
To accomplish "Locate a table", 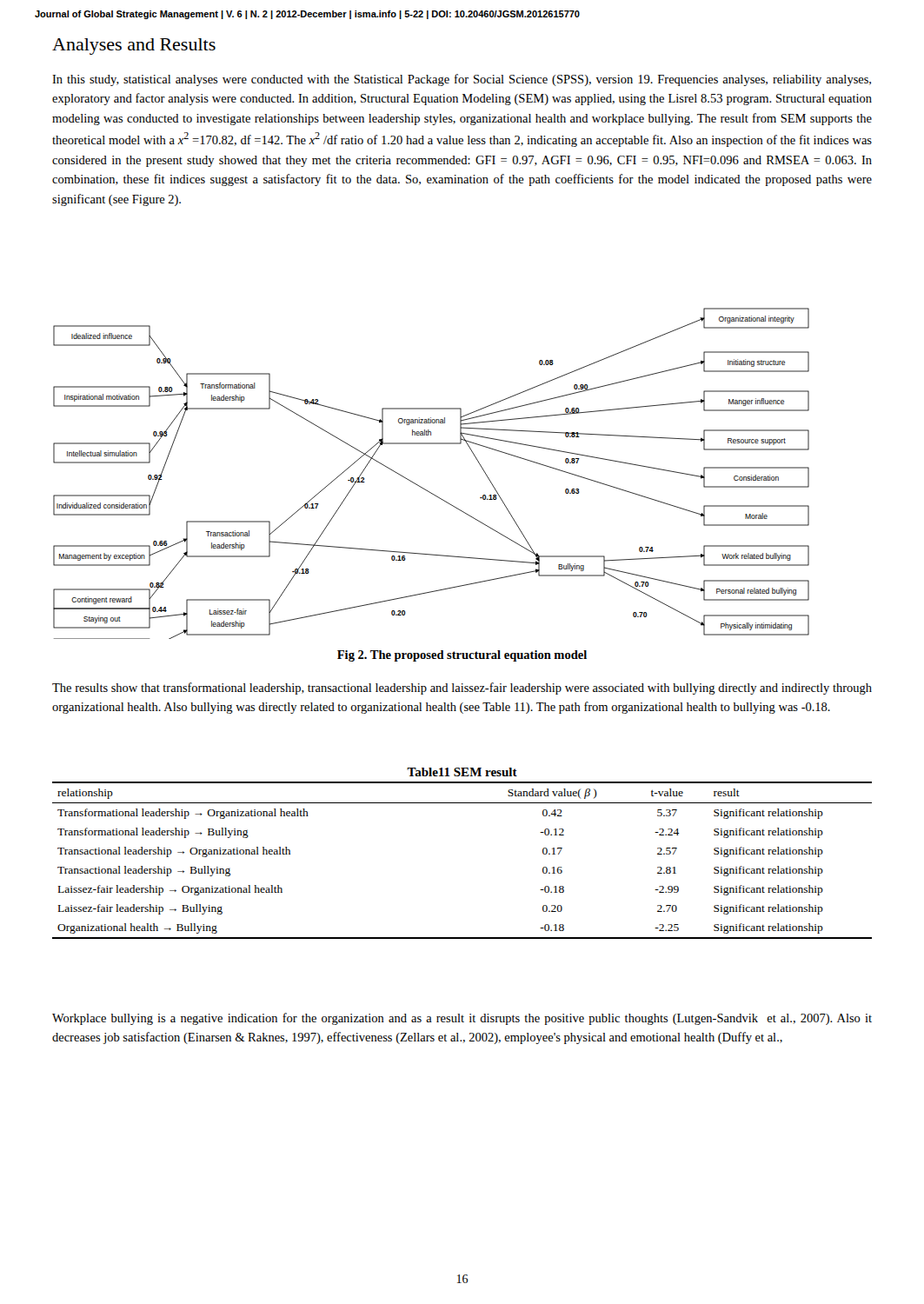I will click(x=462, y=852).
